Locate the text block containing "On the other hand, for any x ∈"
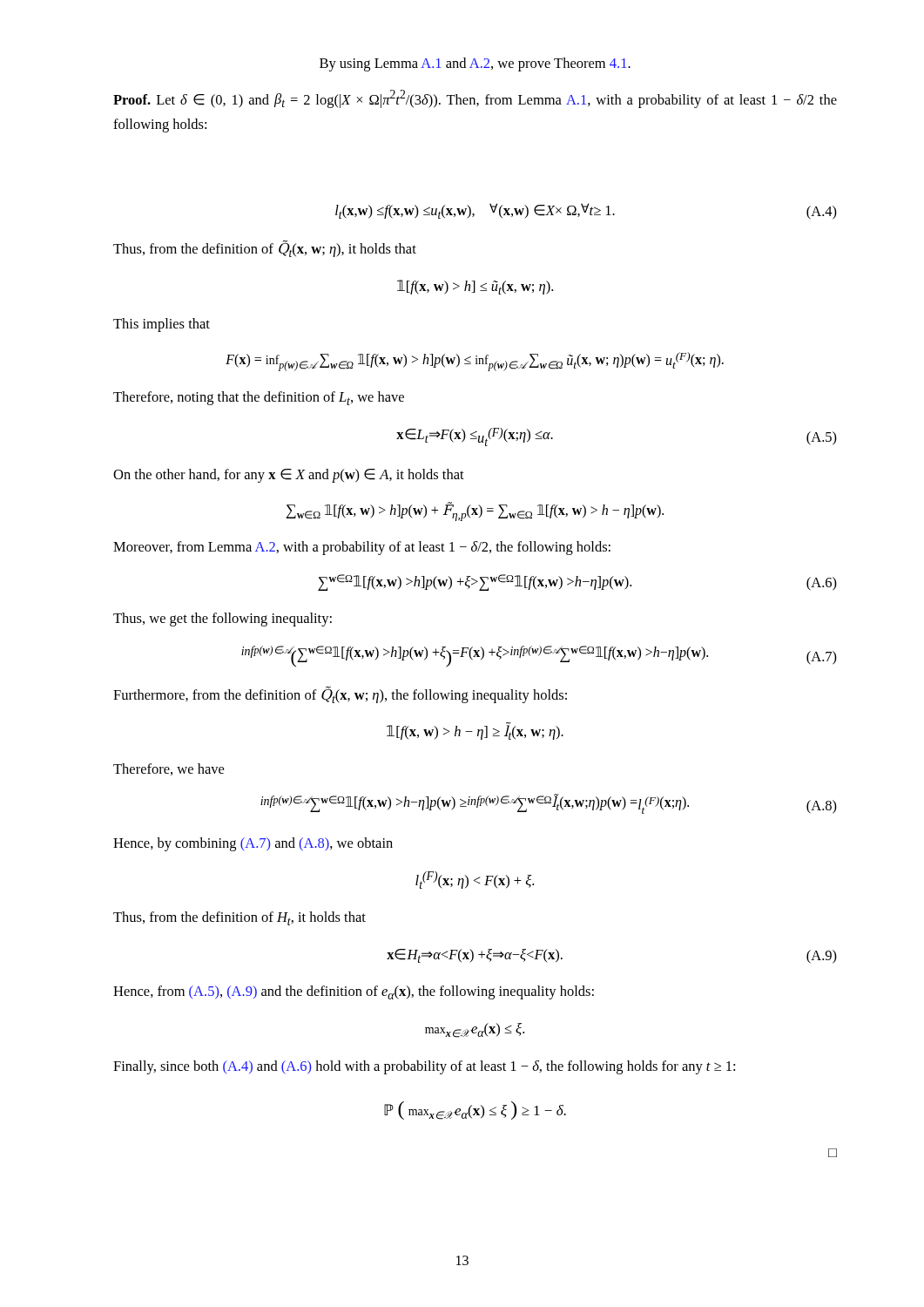The width and height of the screenshot is (924, 1307). (x=289, y=475)
